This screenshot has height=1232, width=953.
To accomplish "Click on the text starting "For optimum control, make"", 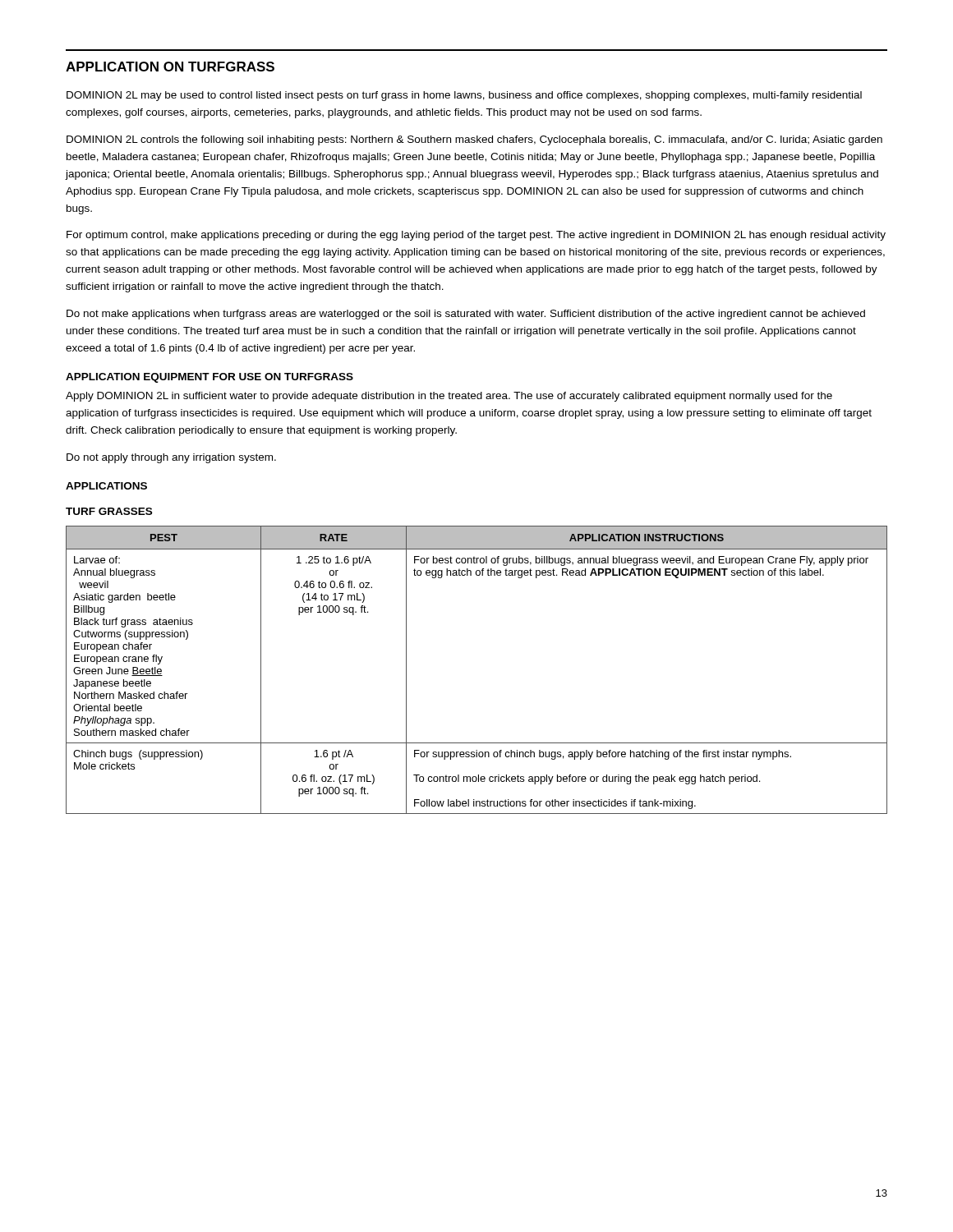I will click(476, 261).
